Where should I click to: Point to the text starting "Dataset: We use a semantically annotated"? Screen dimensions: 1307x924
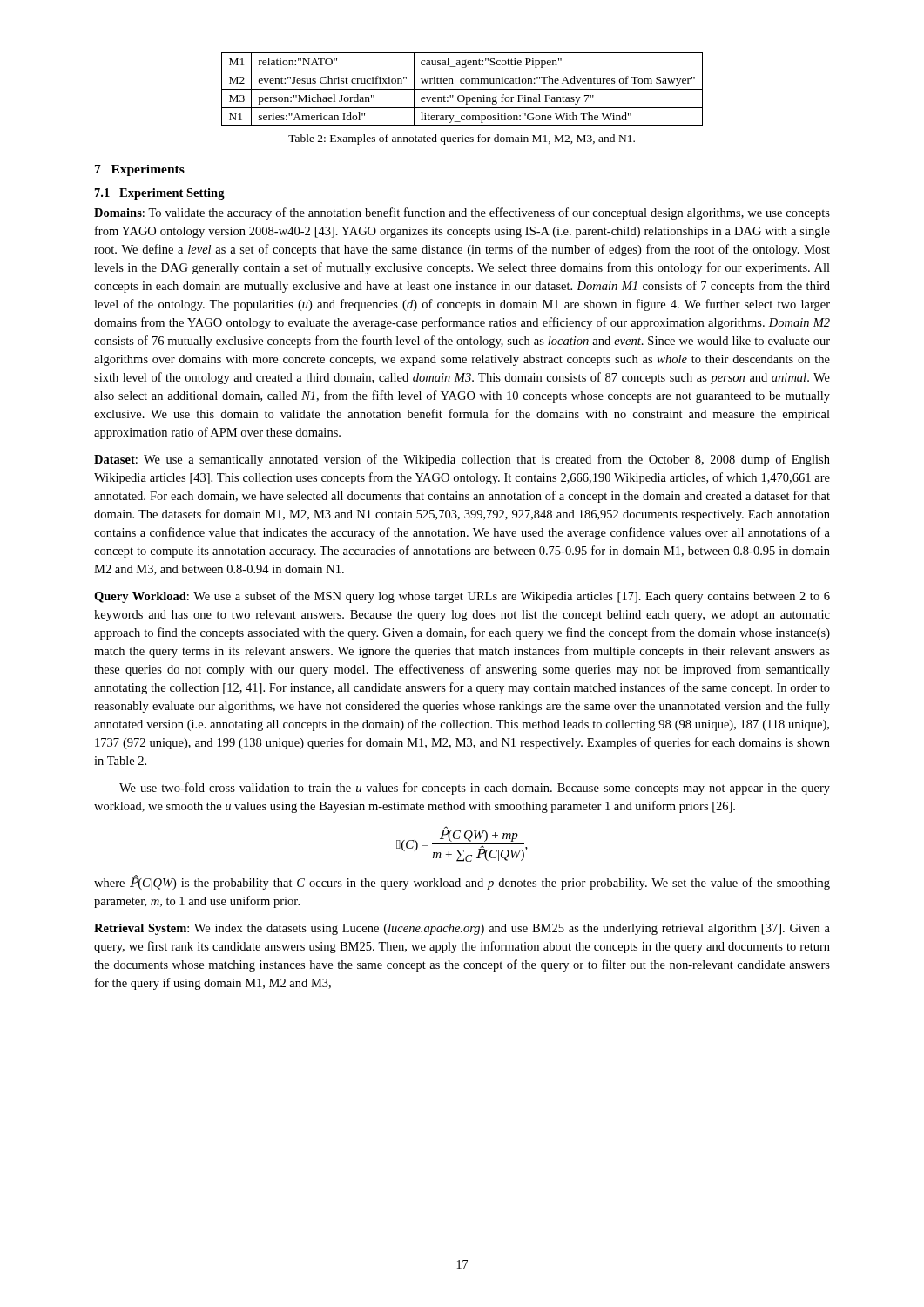(462, 515)
